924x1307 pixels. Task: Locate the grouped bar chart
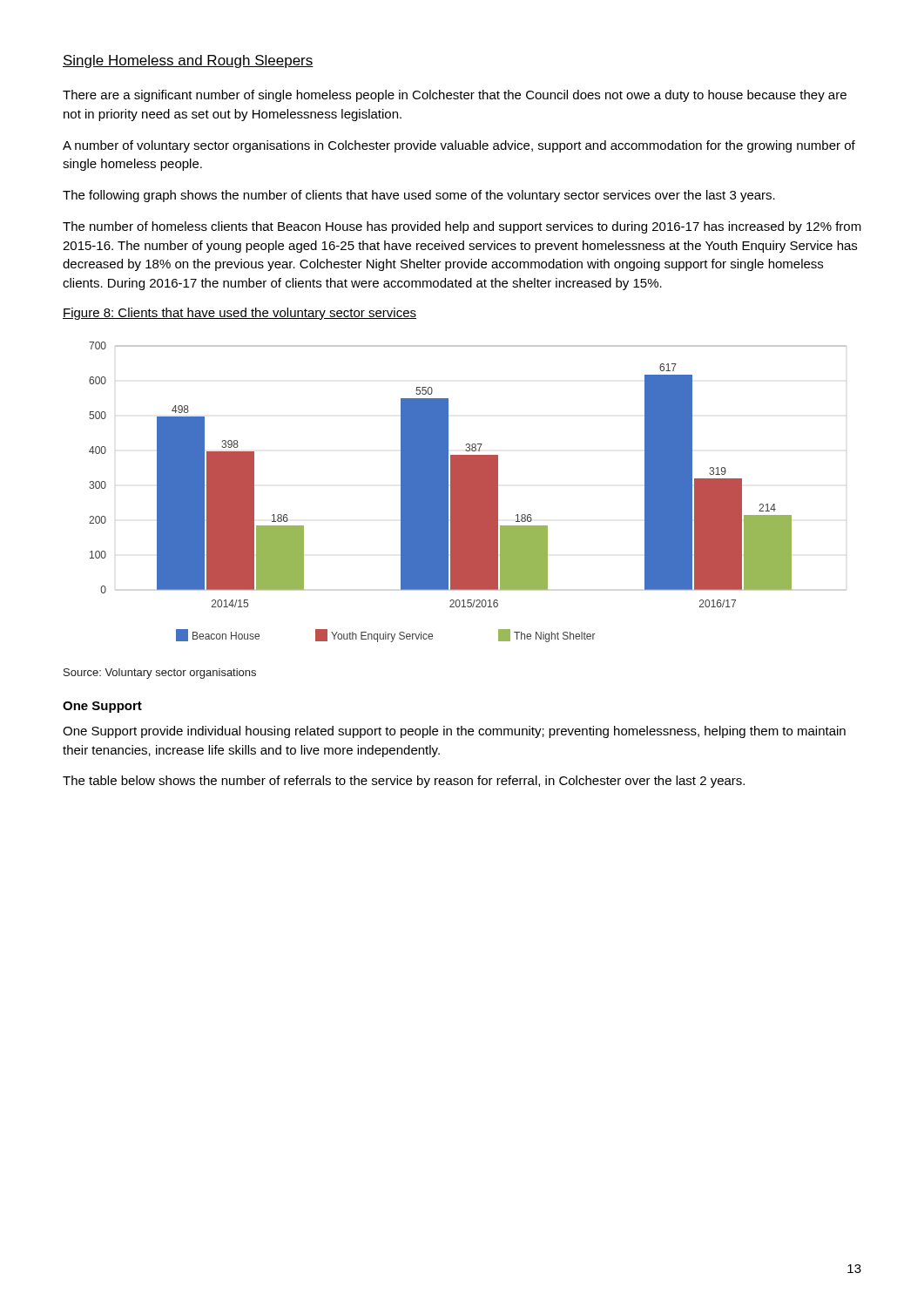point(463,495)
